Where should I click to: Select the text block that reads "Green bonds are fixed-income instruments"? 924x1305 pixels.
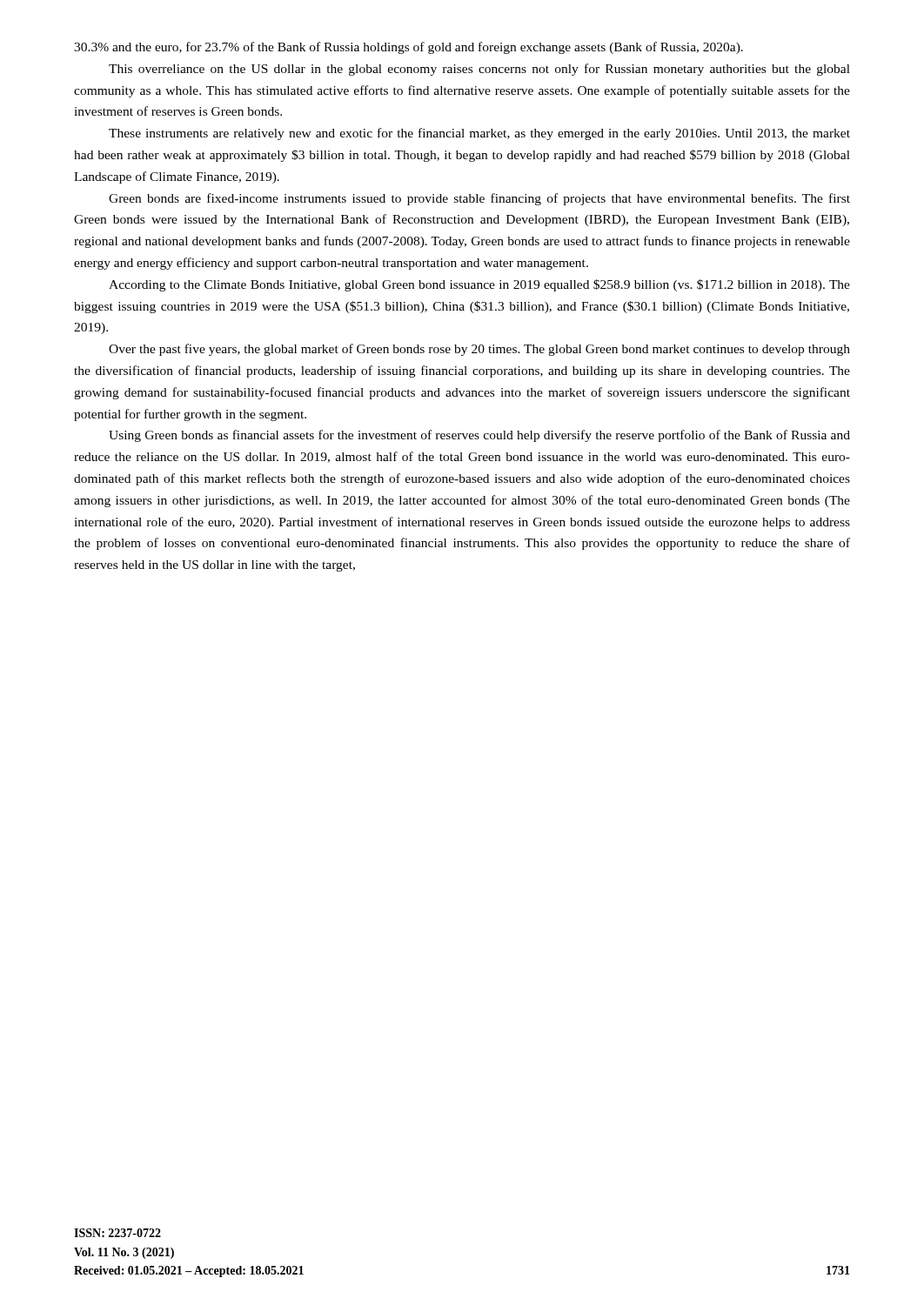pyautogui.click(x=462, y=231)
